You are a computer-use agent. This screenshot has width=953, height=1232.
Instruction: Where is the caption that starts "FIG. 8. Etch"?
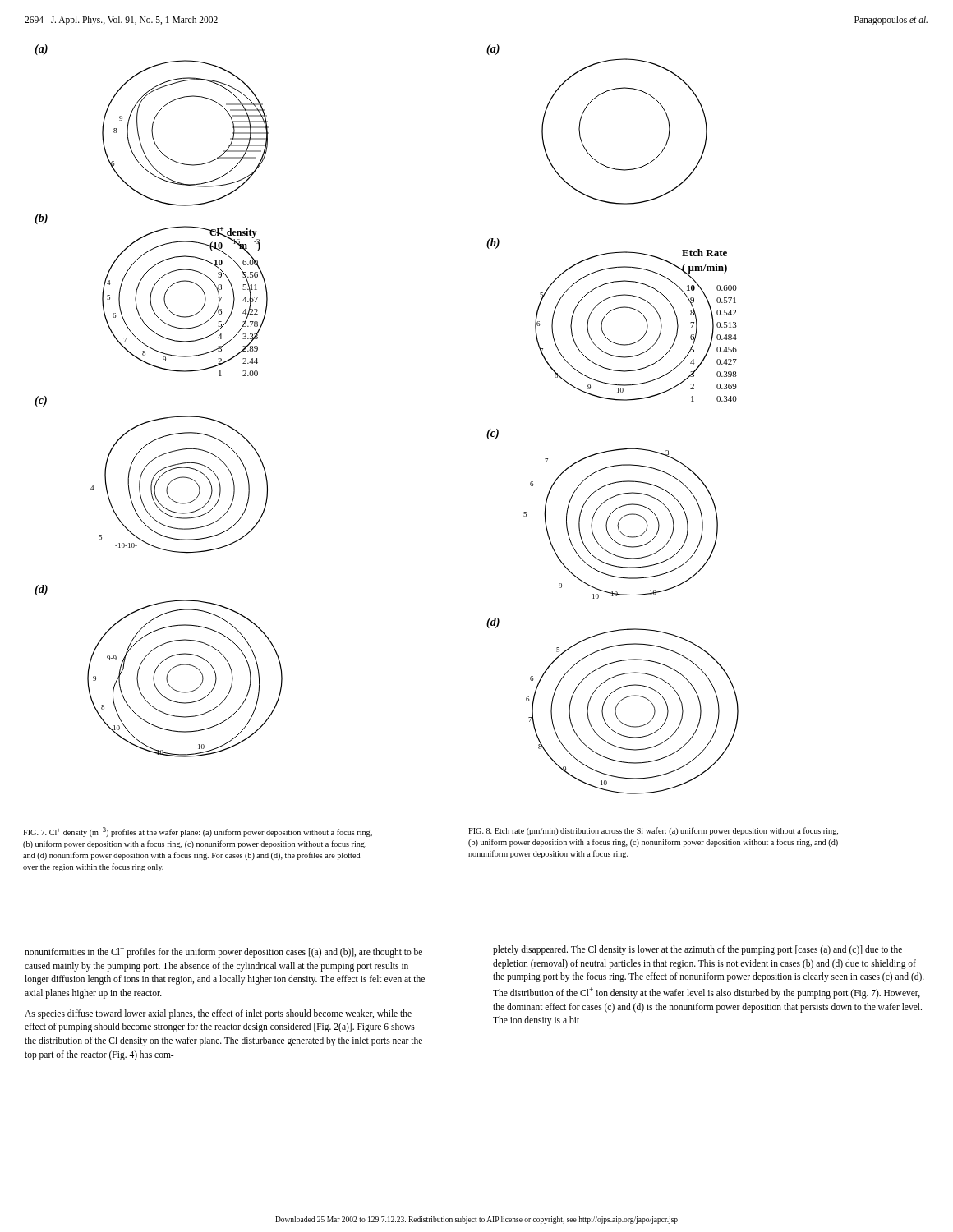[653, 842]
